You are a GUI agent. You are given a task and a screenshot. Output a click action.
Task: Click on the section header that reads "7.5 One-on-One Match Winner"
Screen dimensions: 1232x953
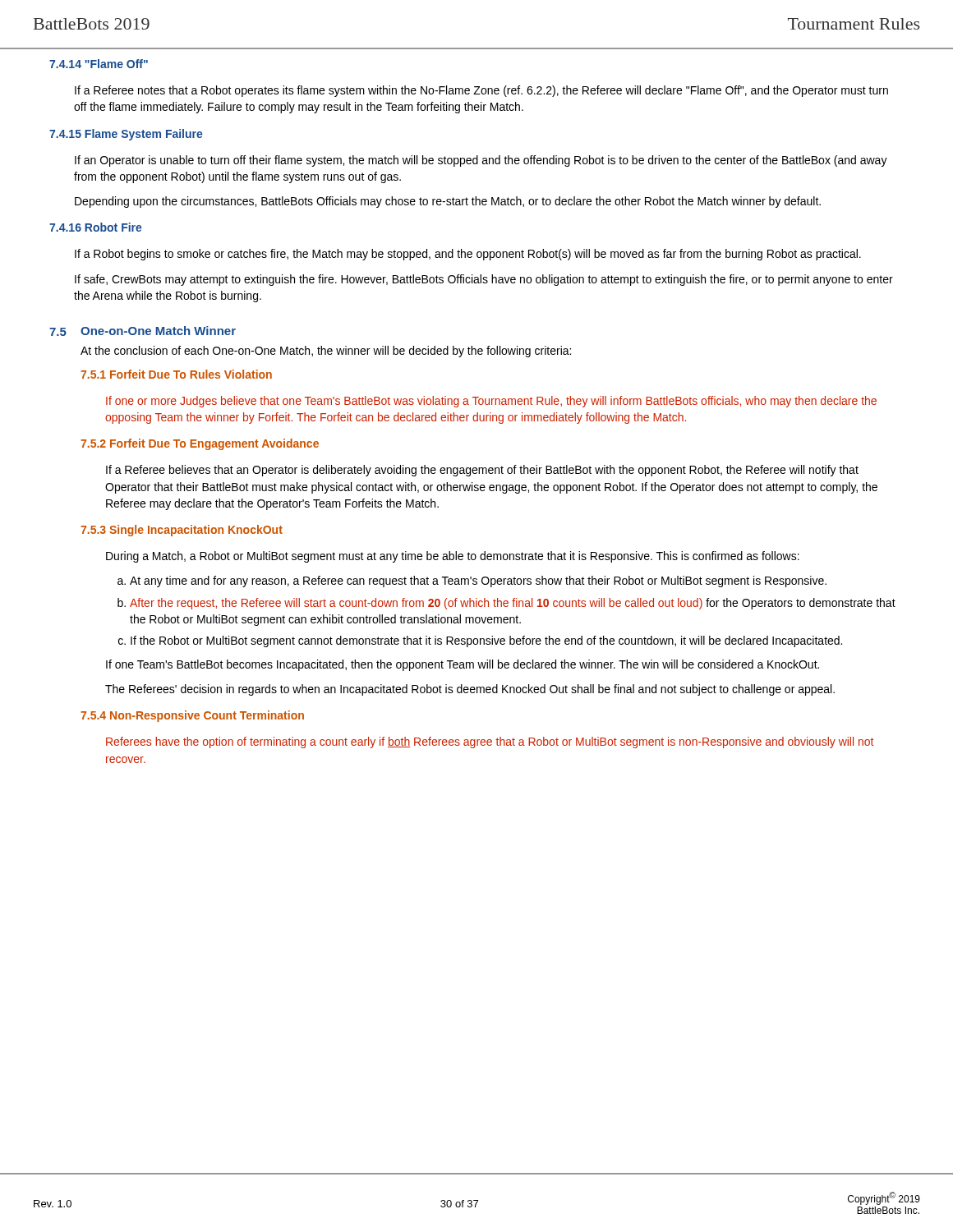coord(143,331)
